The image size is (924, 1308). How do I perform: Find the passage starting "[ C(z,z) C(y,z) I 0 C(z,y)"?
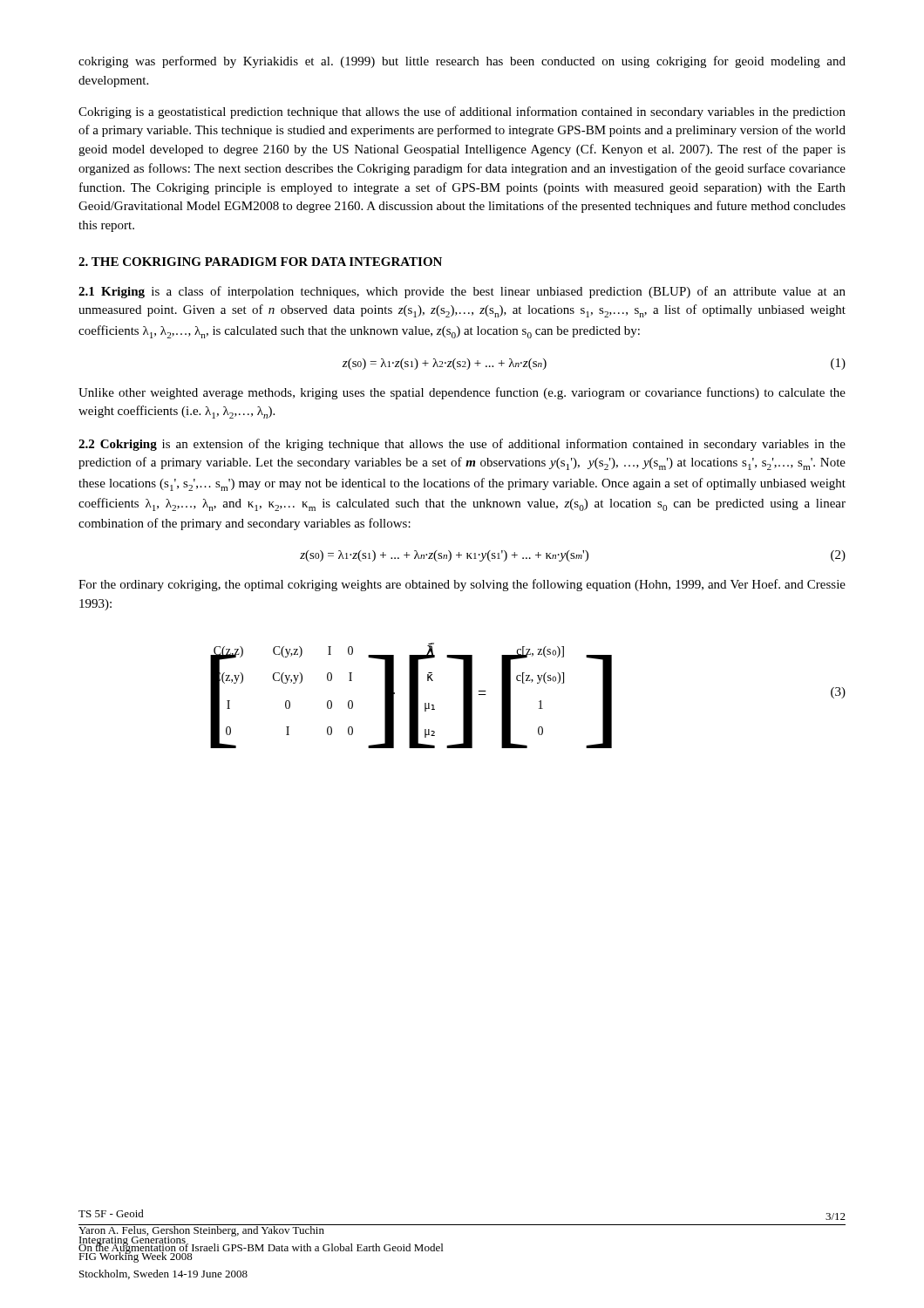point(462,692)
